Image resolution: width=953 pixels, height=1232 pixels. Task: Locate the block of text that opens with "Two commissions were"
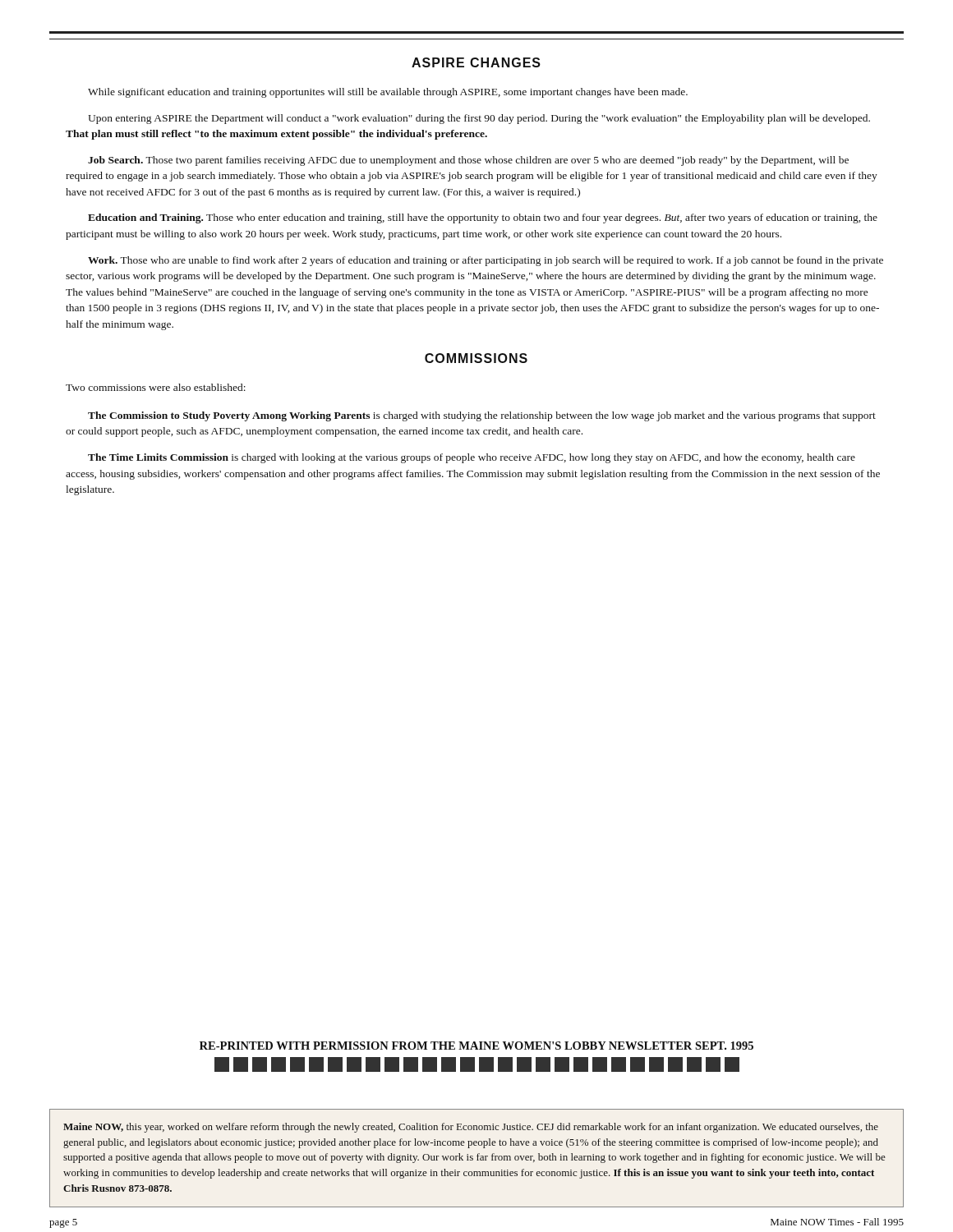point(156,387)
